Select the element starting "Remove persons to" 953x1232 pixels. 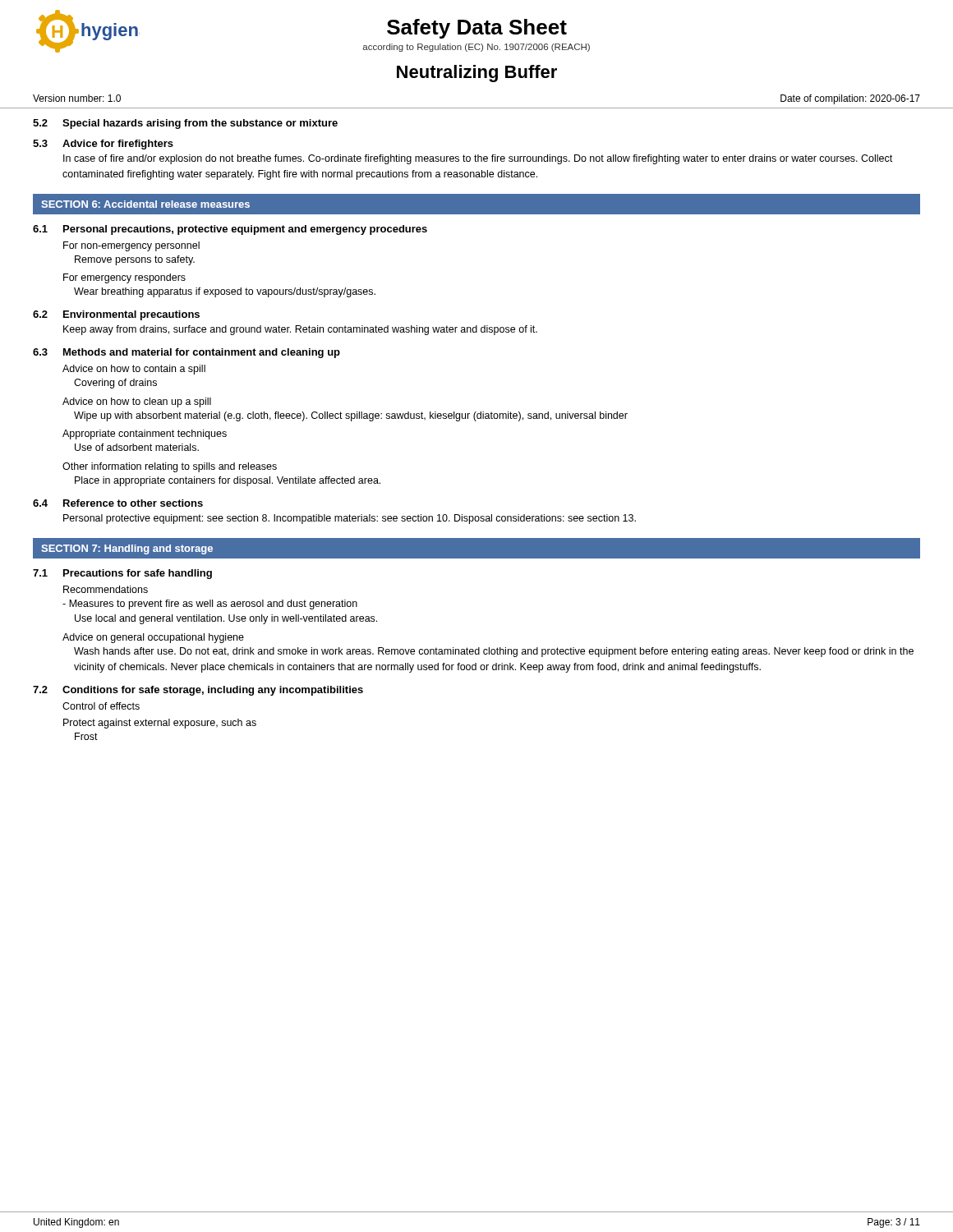(135, 259)
